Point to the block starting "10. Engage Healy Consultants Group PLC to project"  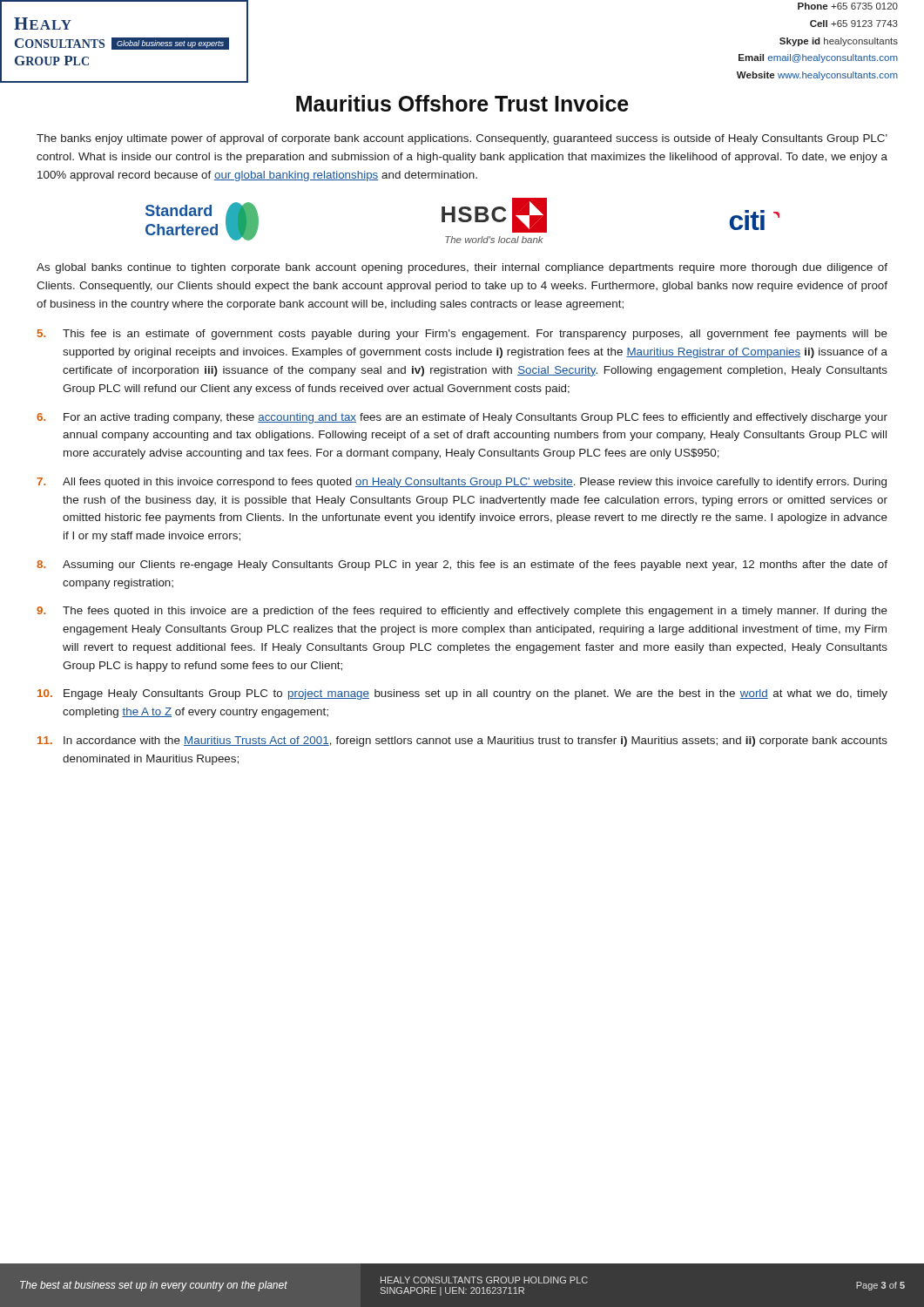[x=462, y=703]
